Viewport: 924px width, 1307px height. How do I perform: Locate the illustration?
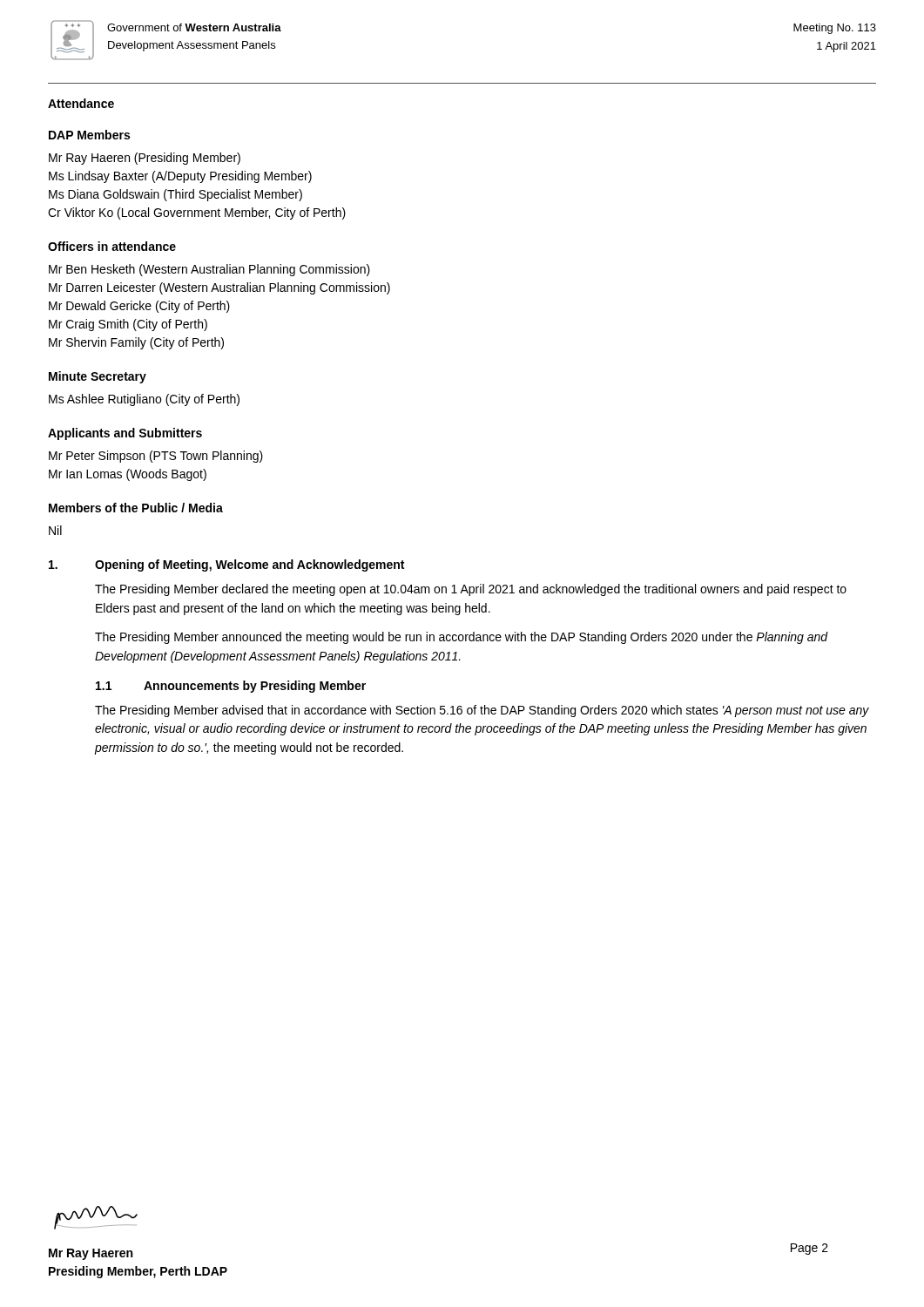(462, 1216)
